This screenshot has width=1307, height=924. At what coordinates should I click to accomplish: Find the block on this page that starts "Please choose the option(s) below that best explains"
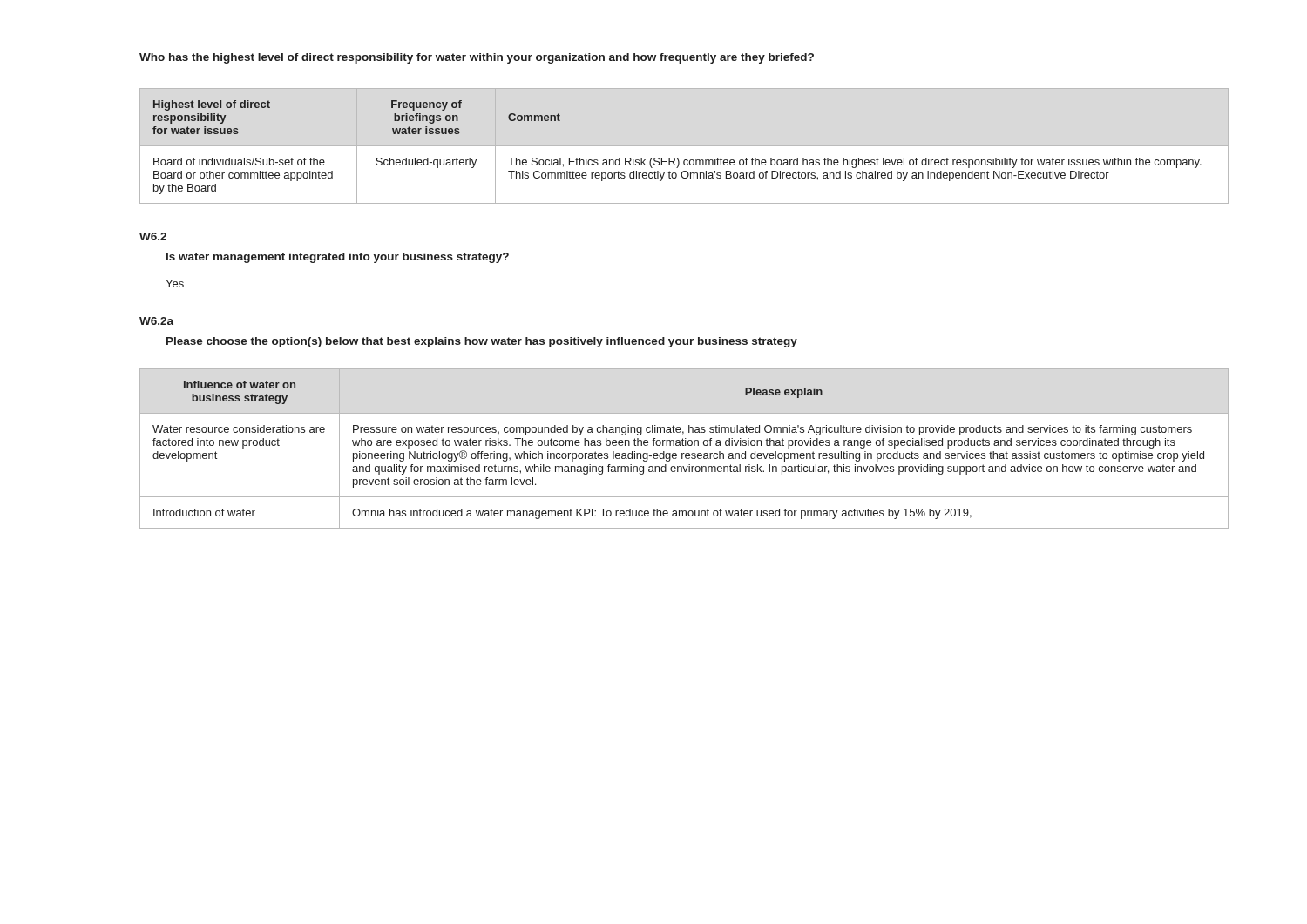tap(481, 341)
